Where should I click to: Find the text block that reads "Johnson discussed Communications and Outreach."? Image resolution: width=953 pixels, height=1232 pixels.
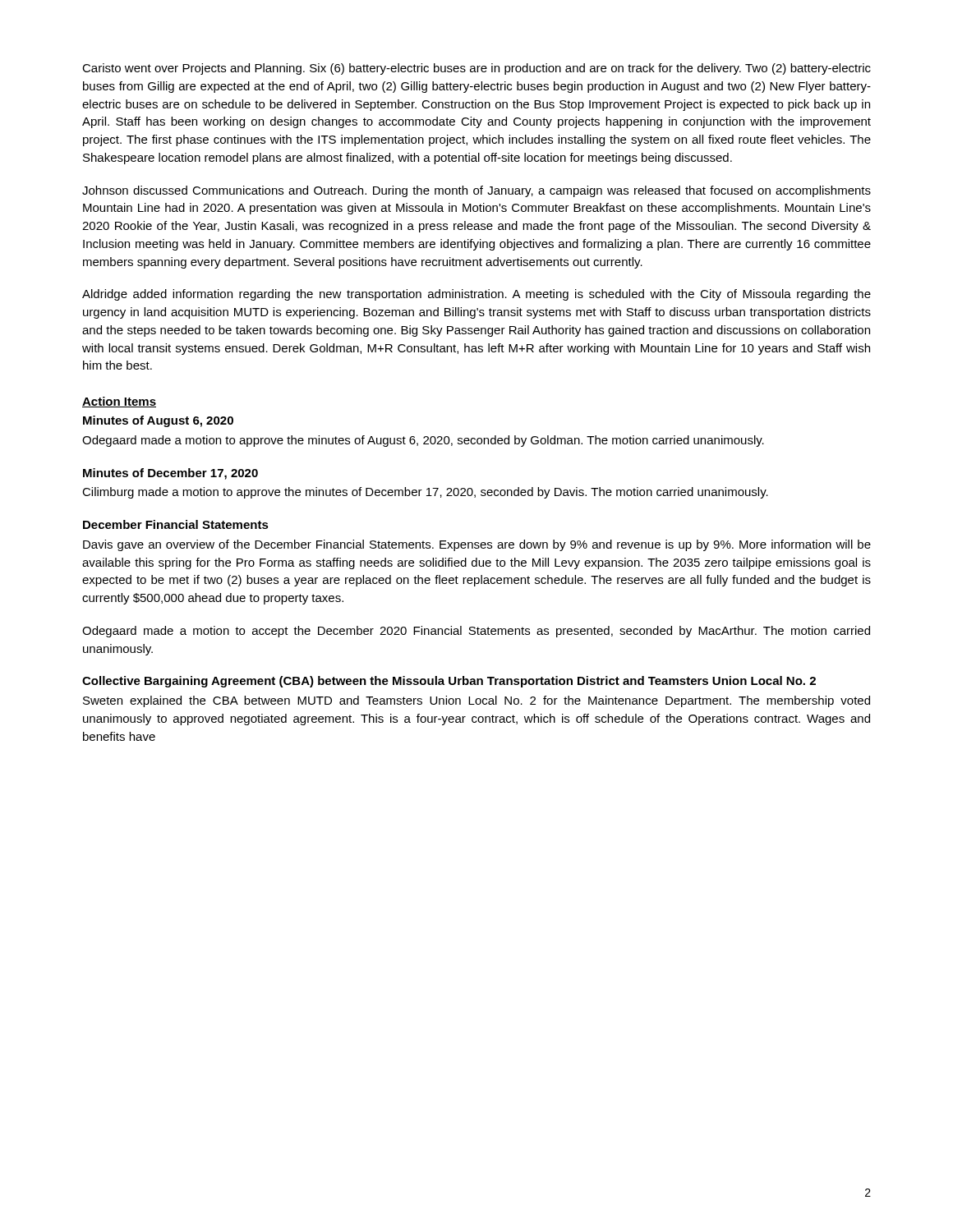476,225
